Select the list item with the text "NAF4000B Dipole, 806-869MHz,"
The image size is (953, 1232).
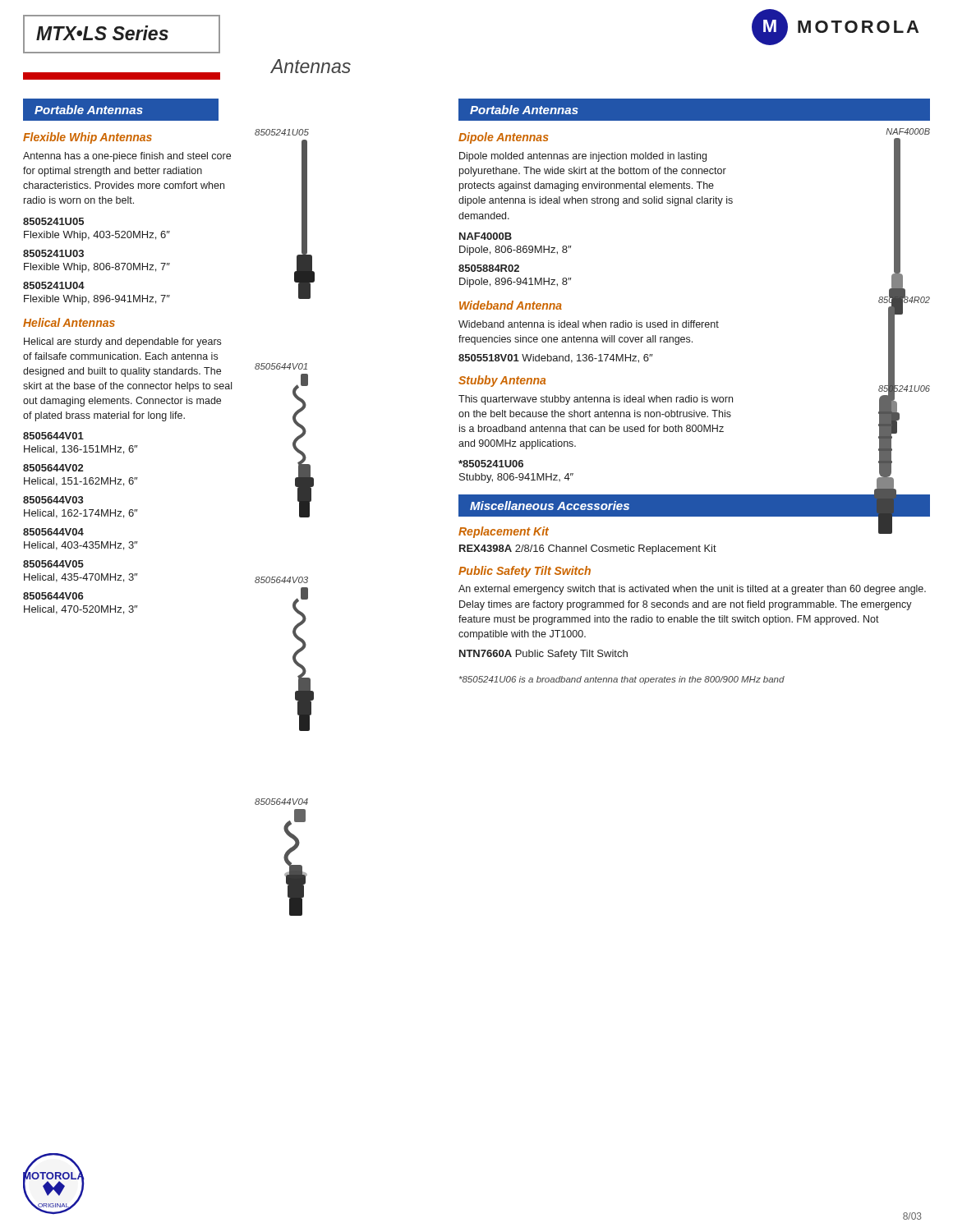click(489, 239)
